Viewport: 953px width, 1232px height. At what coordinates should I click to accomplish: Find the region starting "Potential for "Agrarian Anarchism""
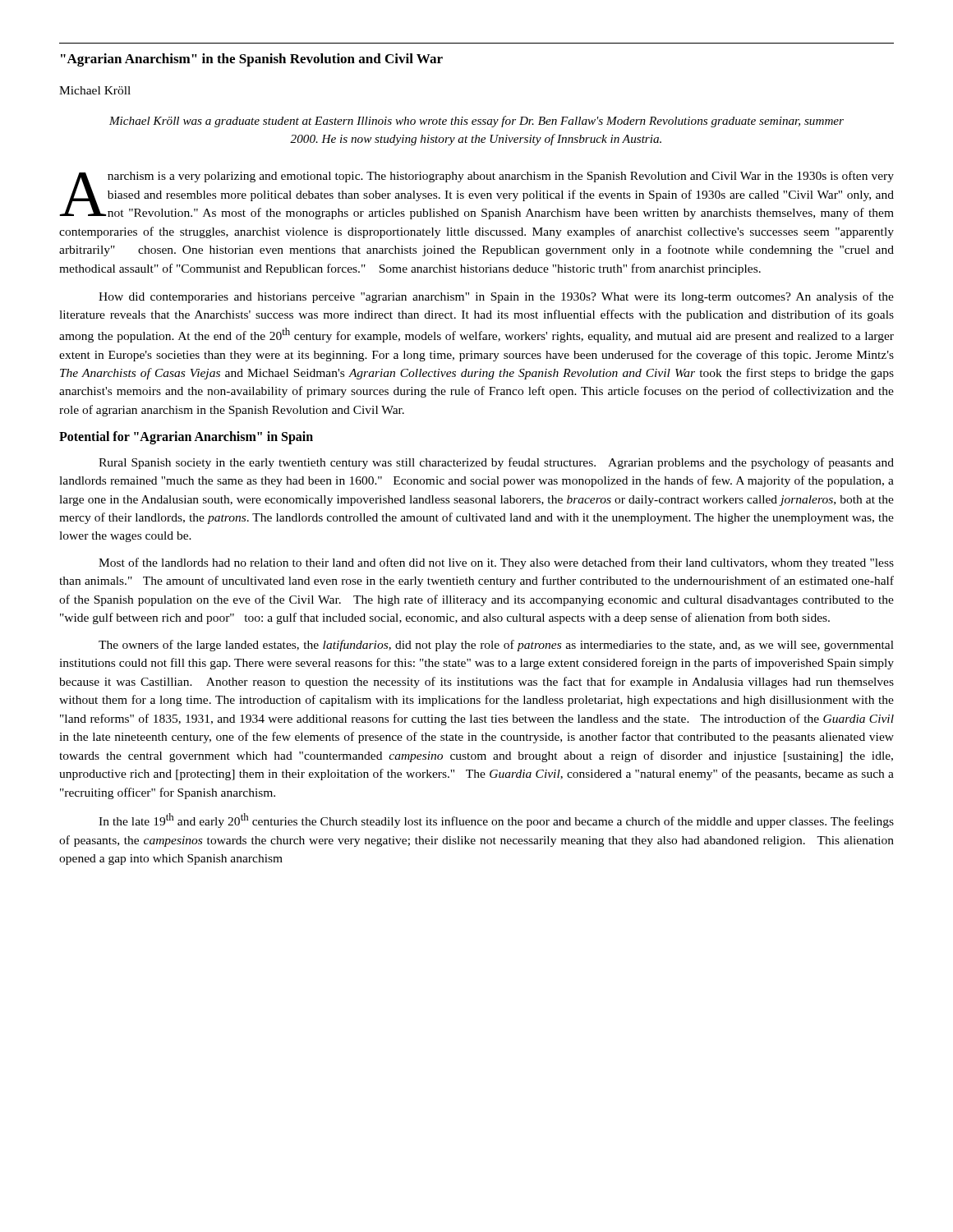[186, 437]
